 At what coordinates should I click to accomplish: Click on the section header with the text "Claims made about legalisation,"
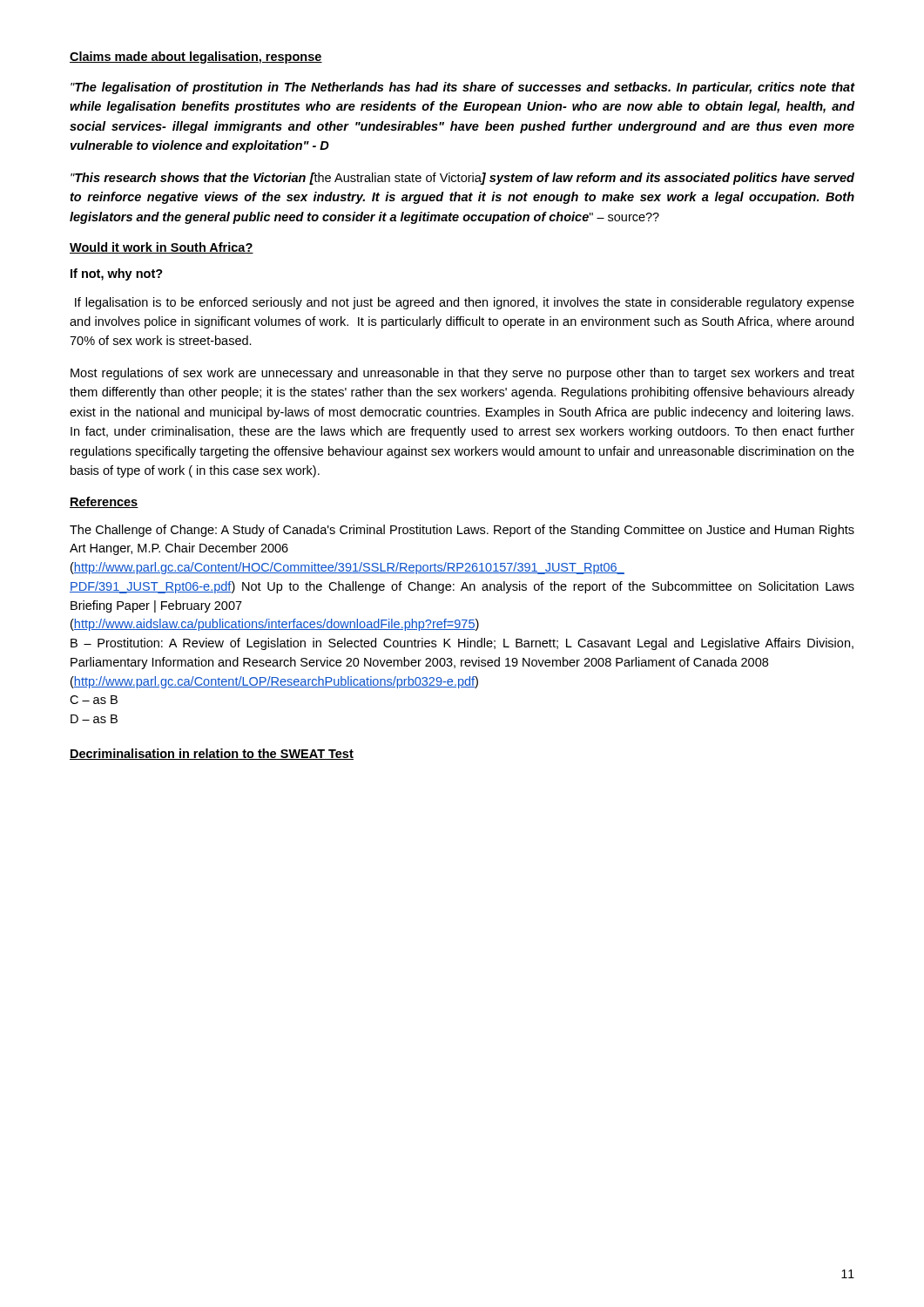pos(196,57)
